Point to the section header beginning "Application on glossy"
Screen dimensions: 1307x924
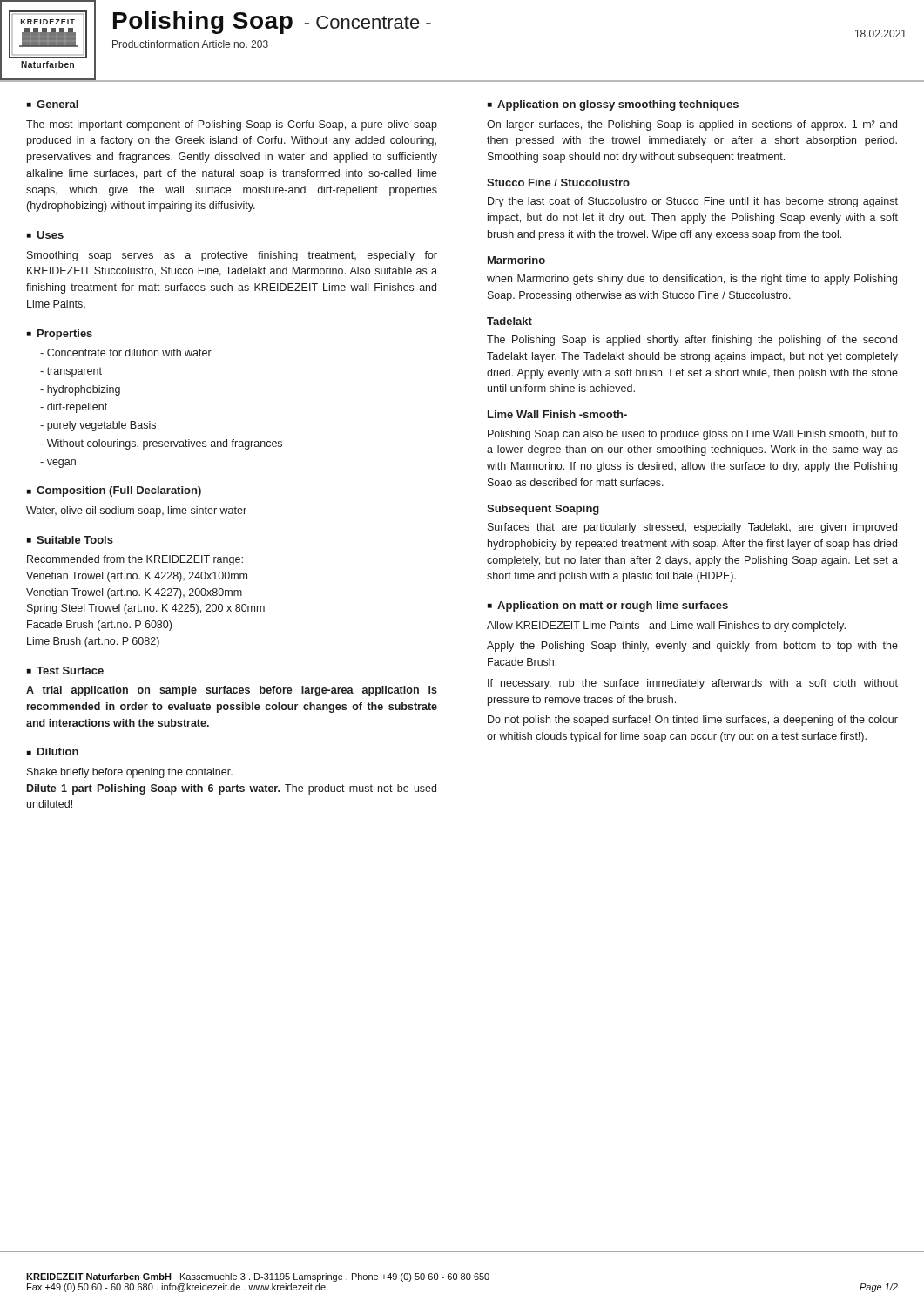point(618,104)
